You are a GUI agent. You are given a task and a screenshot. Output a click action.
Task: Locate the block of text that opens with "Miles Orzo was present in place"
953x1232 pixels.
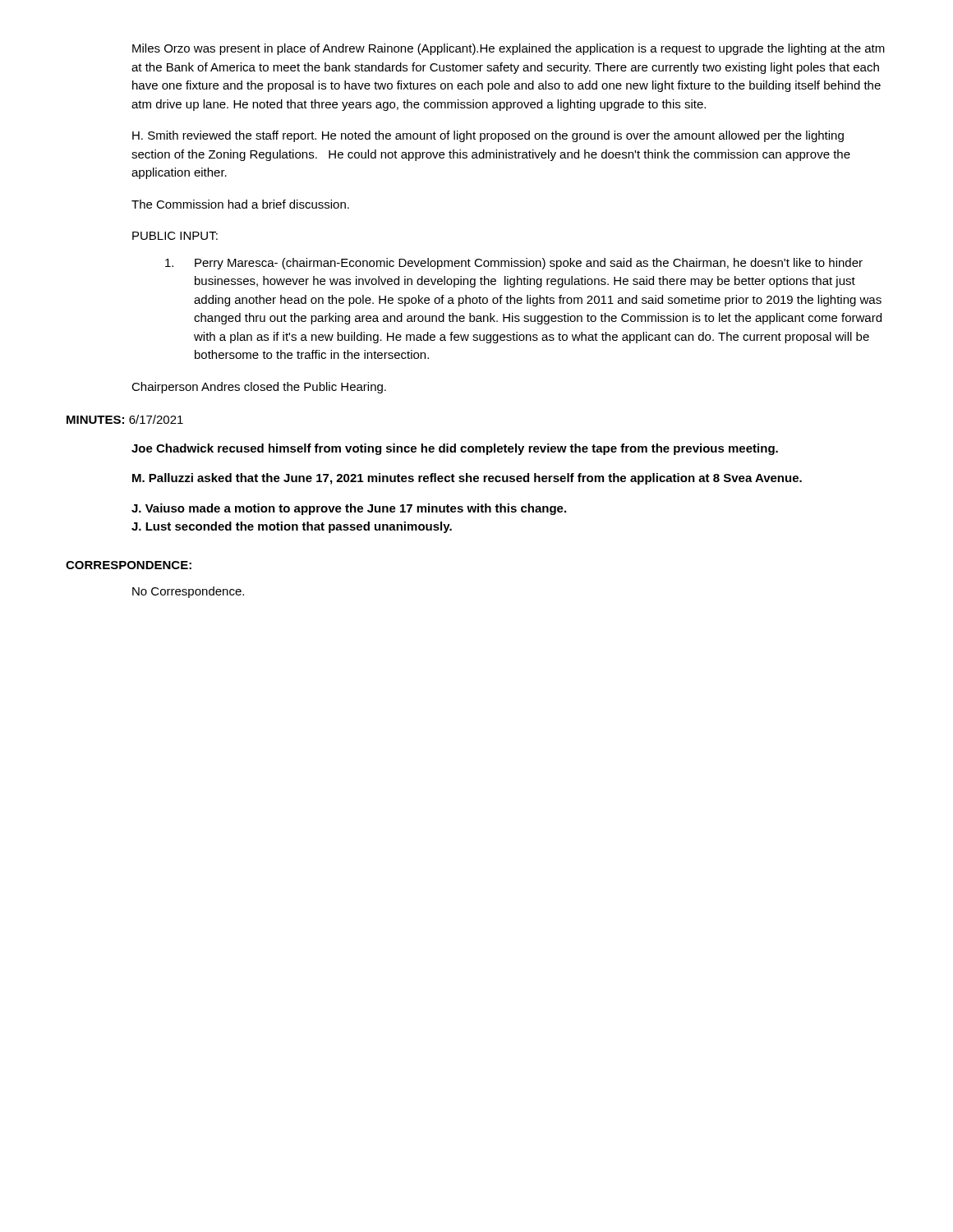pos(509,76)
